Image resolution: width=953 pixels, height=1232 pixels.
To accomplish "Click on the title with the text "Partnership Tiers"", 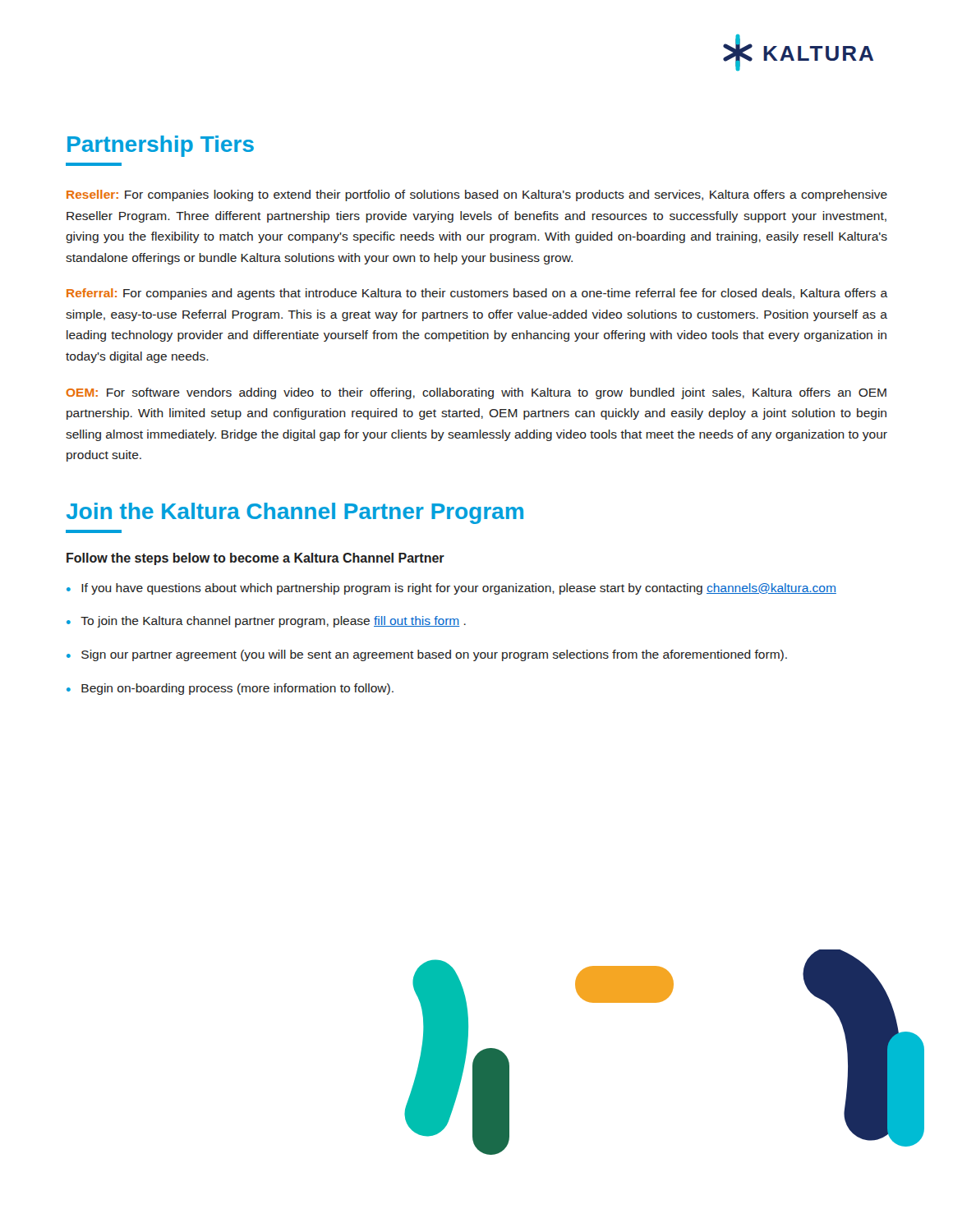I will pyautogui.click(x=161, y=146).
